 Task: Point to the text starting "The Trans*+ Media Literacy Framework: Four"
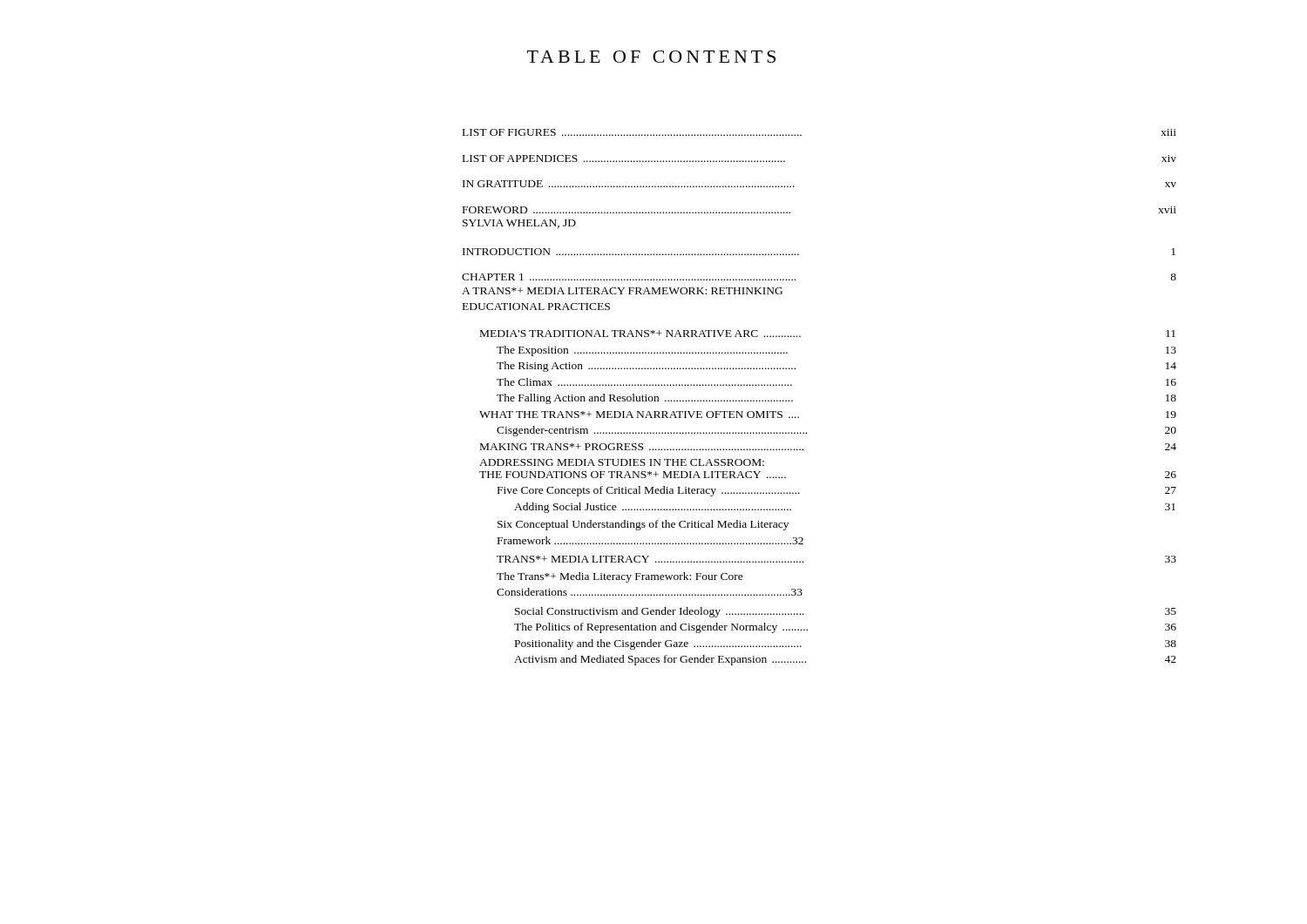tap(620, 577)
